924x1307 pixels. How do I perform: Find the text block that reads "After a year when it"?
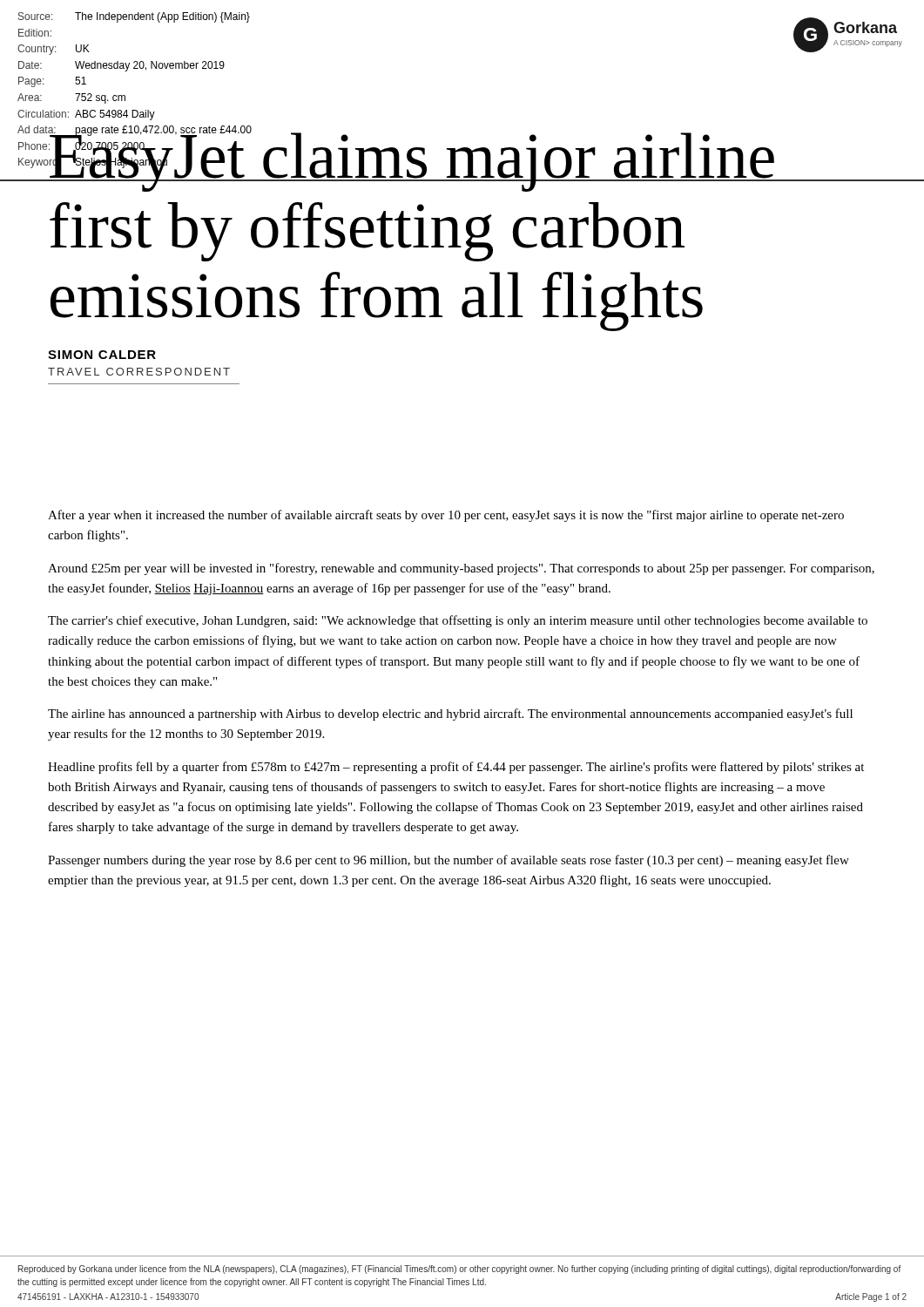[462, 526]
